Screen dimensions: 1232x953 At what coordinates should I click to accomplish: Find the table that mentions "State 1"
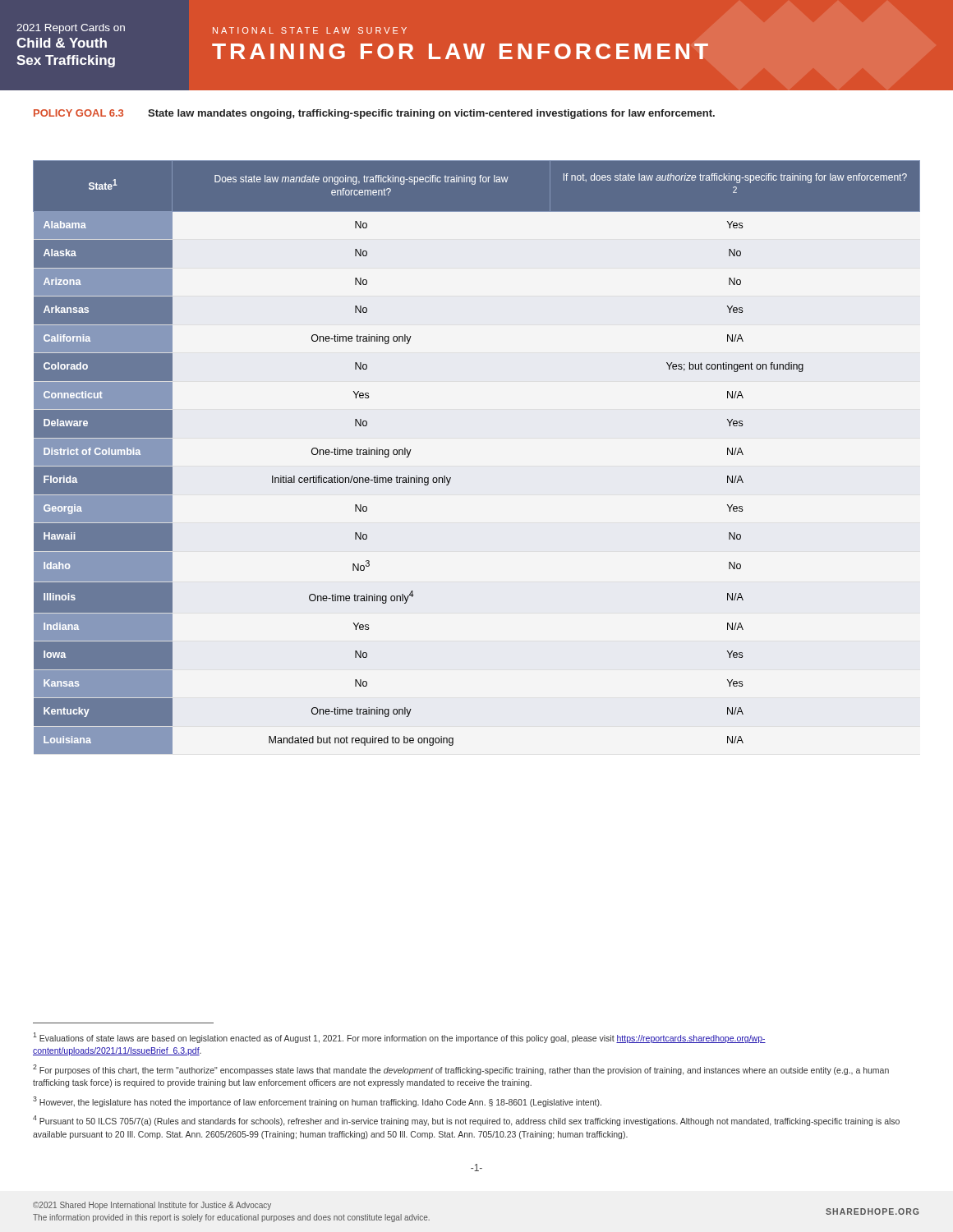pos(476,458)
